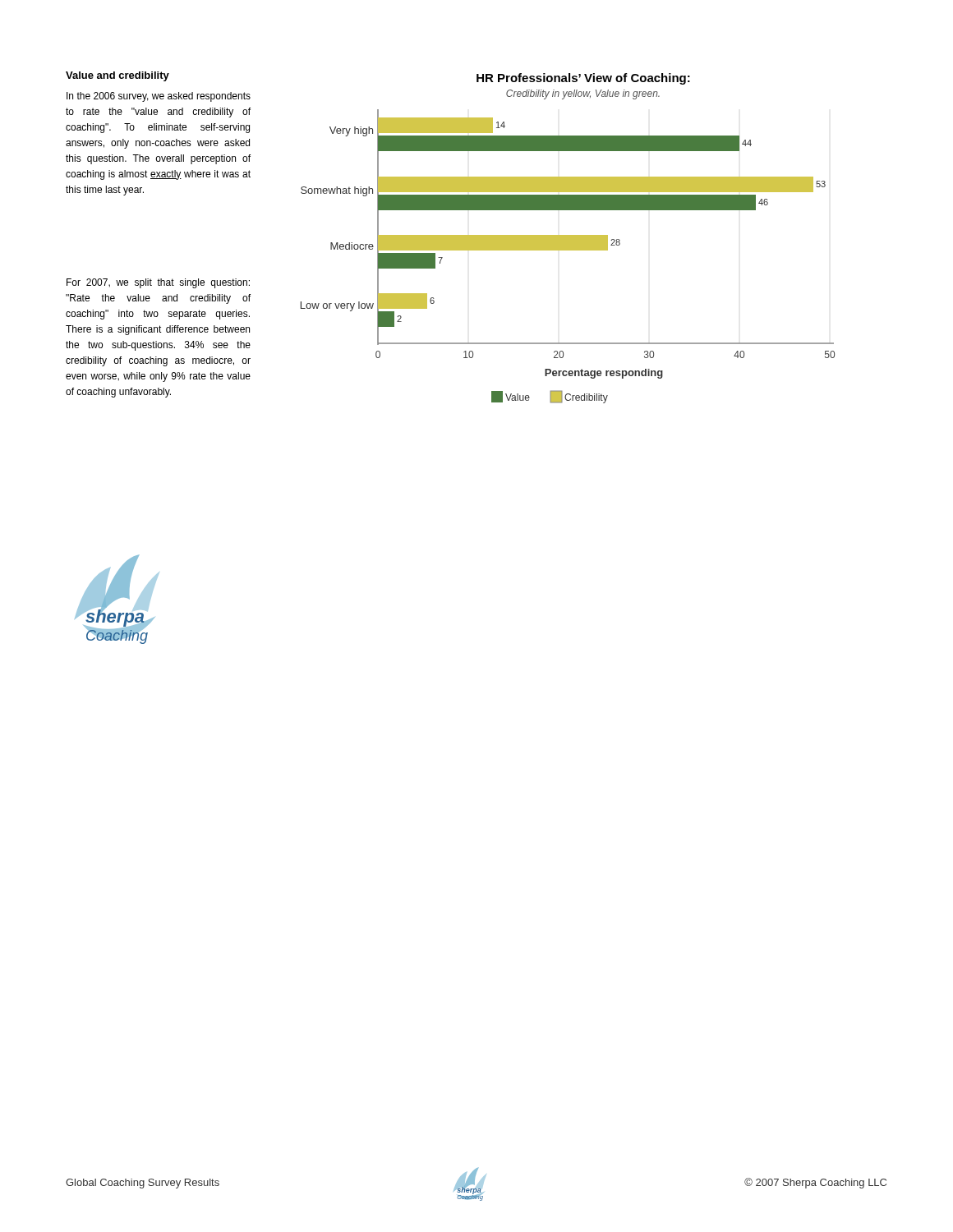Viewport: 953px width, 1232px height.
Task: Select the text block that says "In the 2006 survey, we asked"
Action: pyautogui.click(x=158, y=143)
